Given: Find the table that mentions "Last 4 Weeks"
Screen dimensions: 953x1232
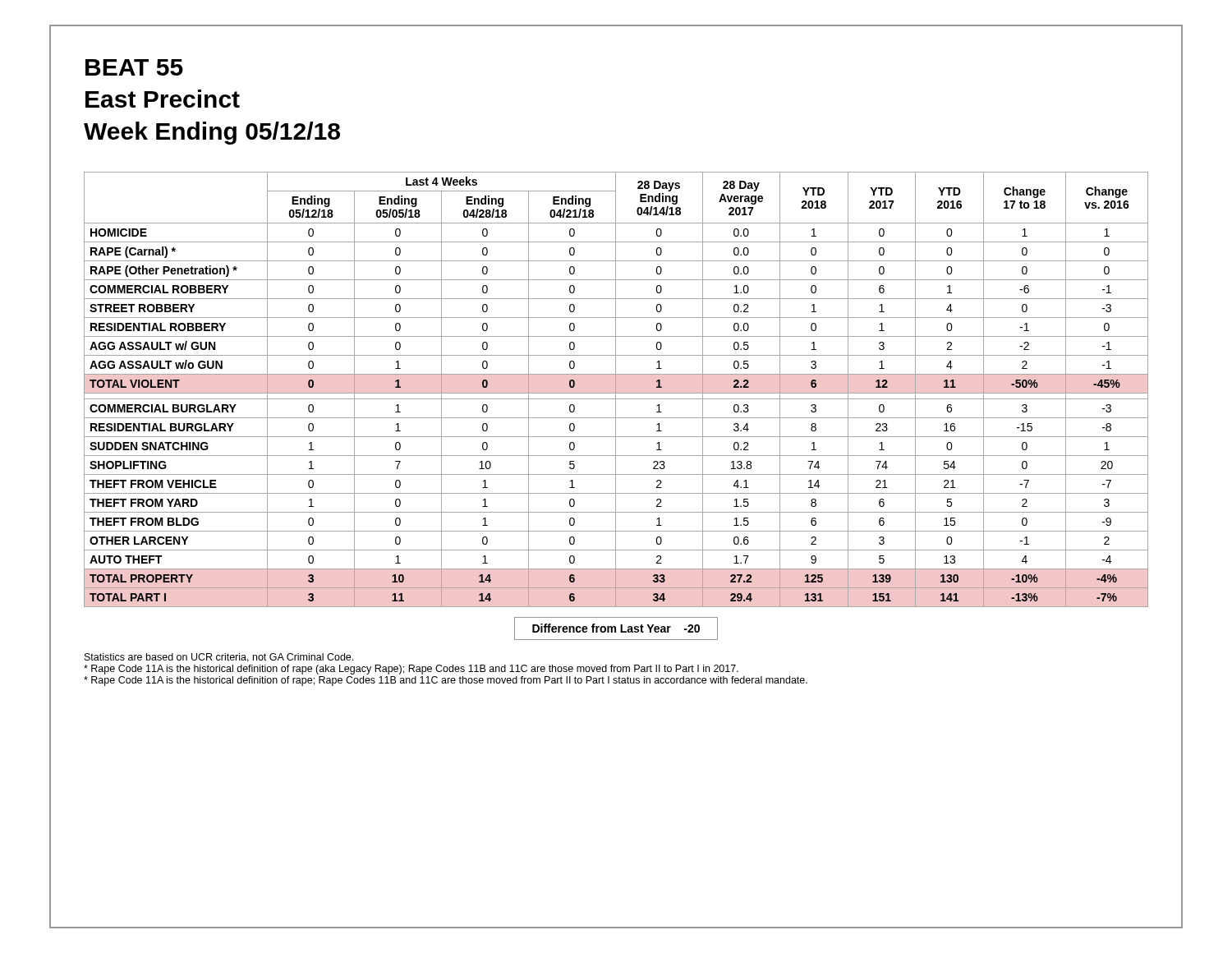Looking at the screenshot, I should pyautogui.click(x=616, y=389).
